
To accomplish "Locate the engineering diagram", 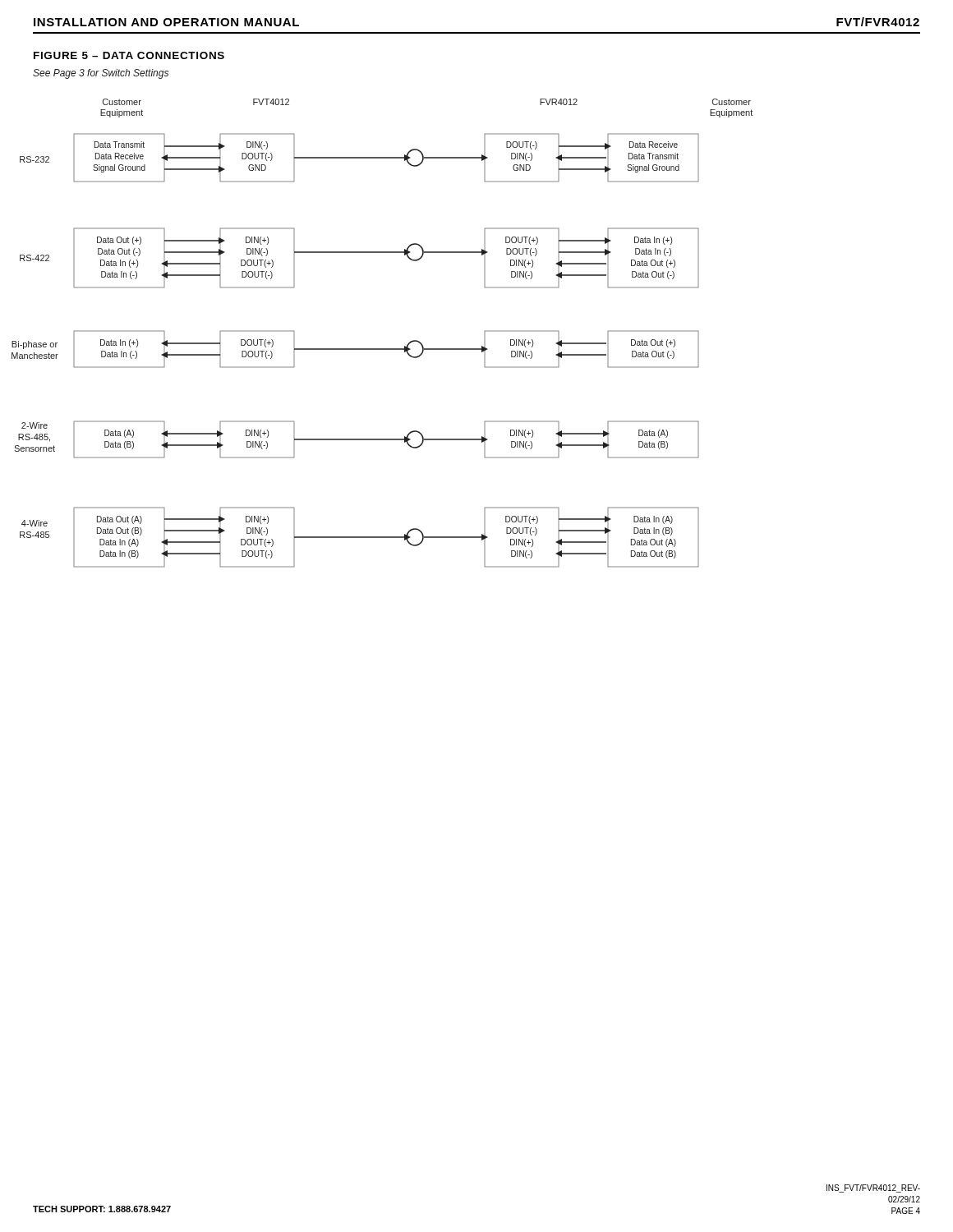I will [x=476, y=636].
